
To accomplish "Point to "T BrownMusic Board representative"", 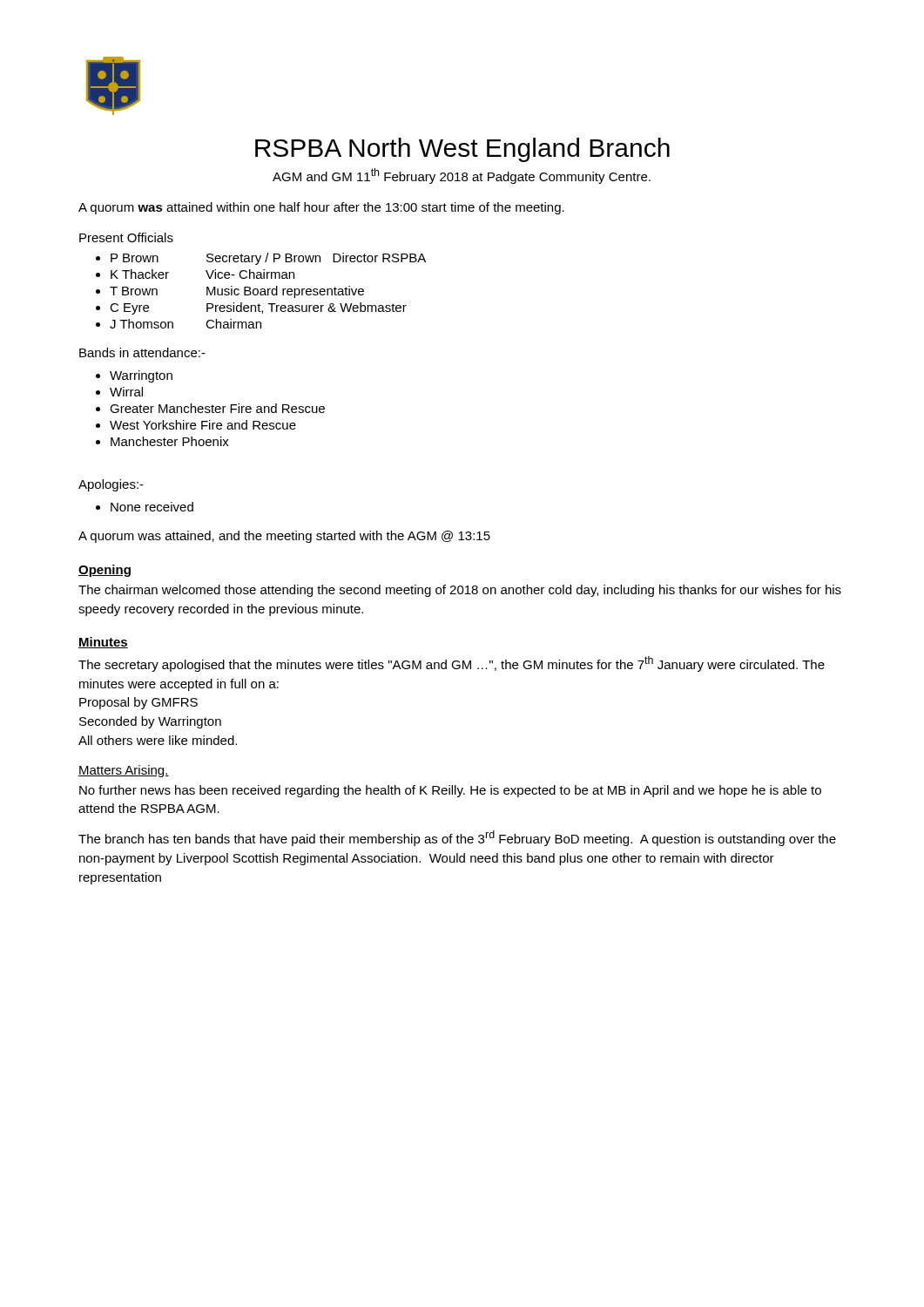I will 237,291.
